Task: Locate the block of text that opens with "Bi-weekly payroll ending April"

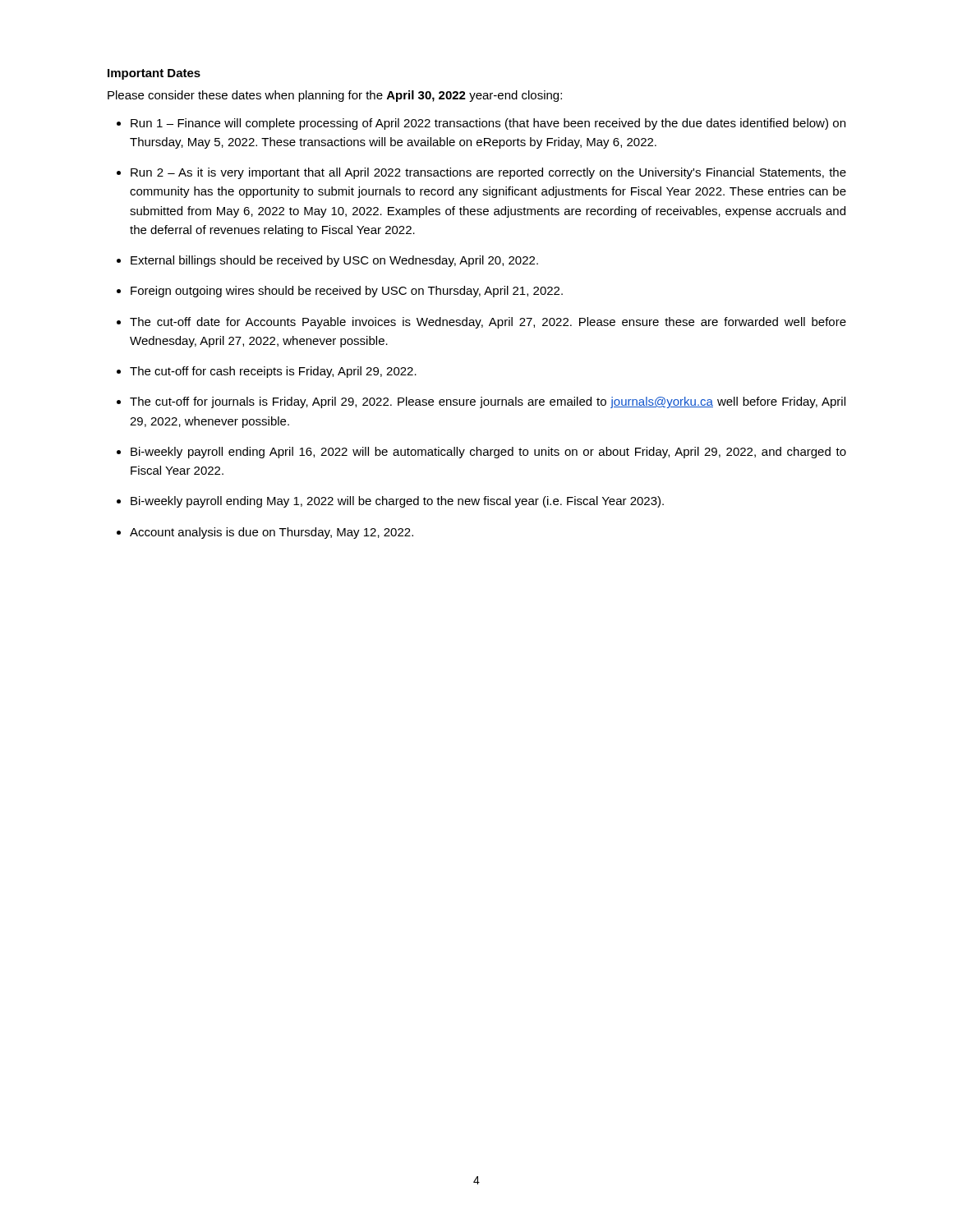Action: tap(488, 461)
